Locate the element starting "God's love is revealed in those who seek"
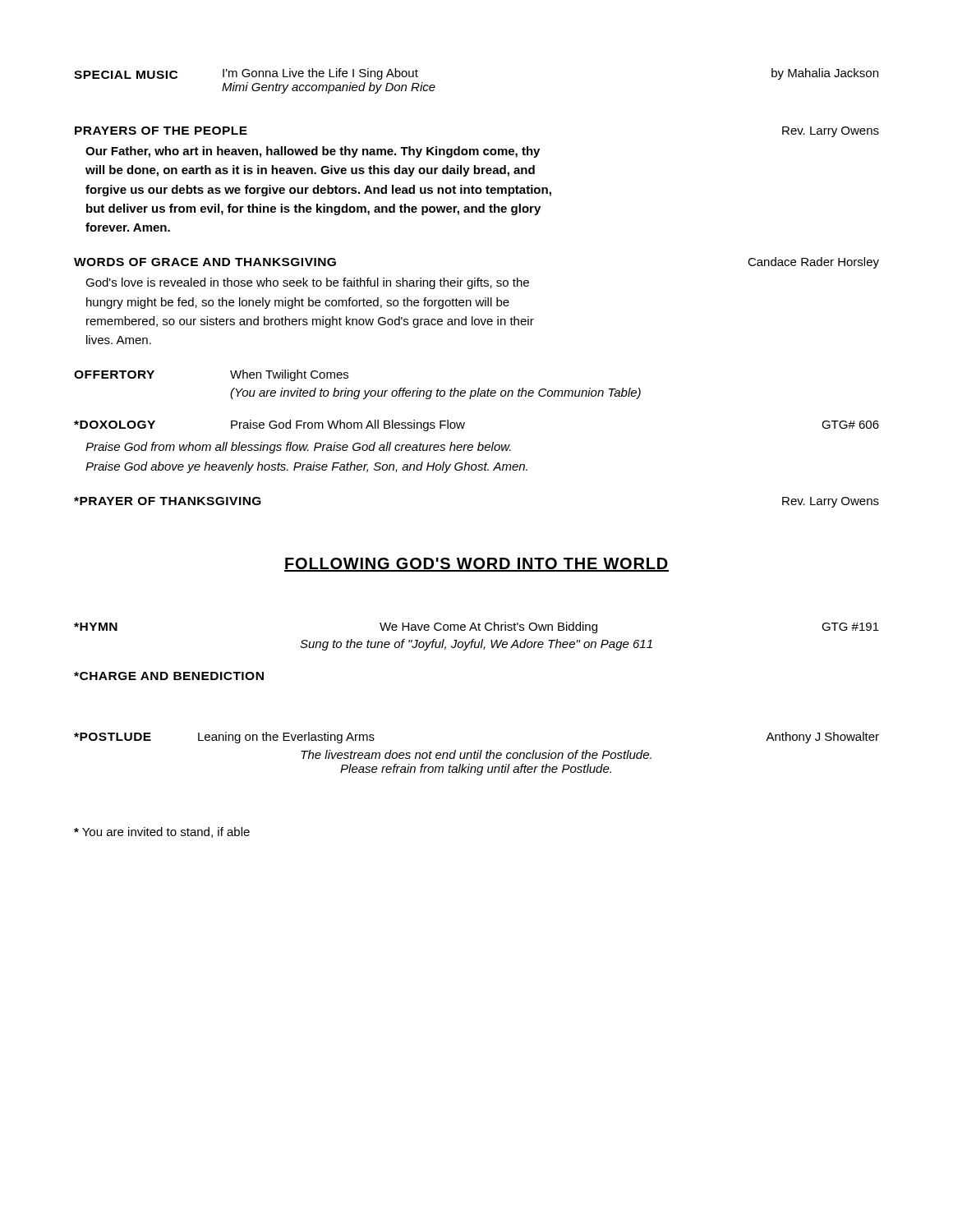 (x=310, y=311)
